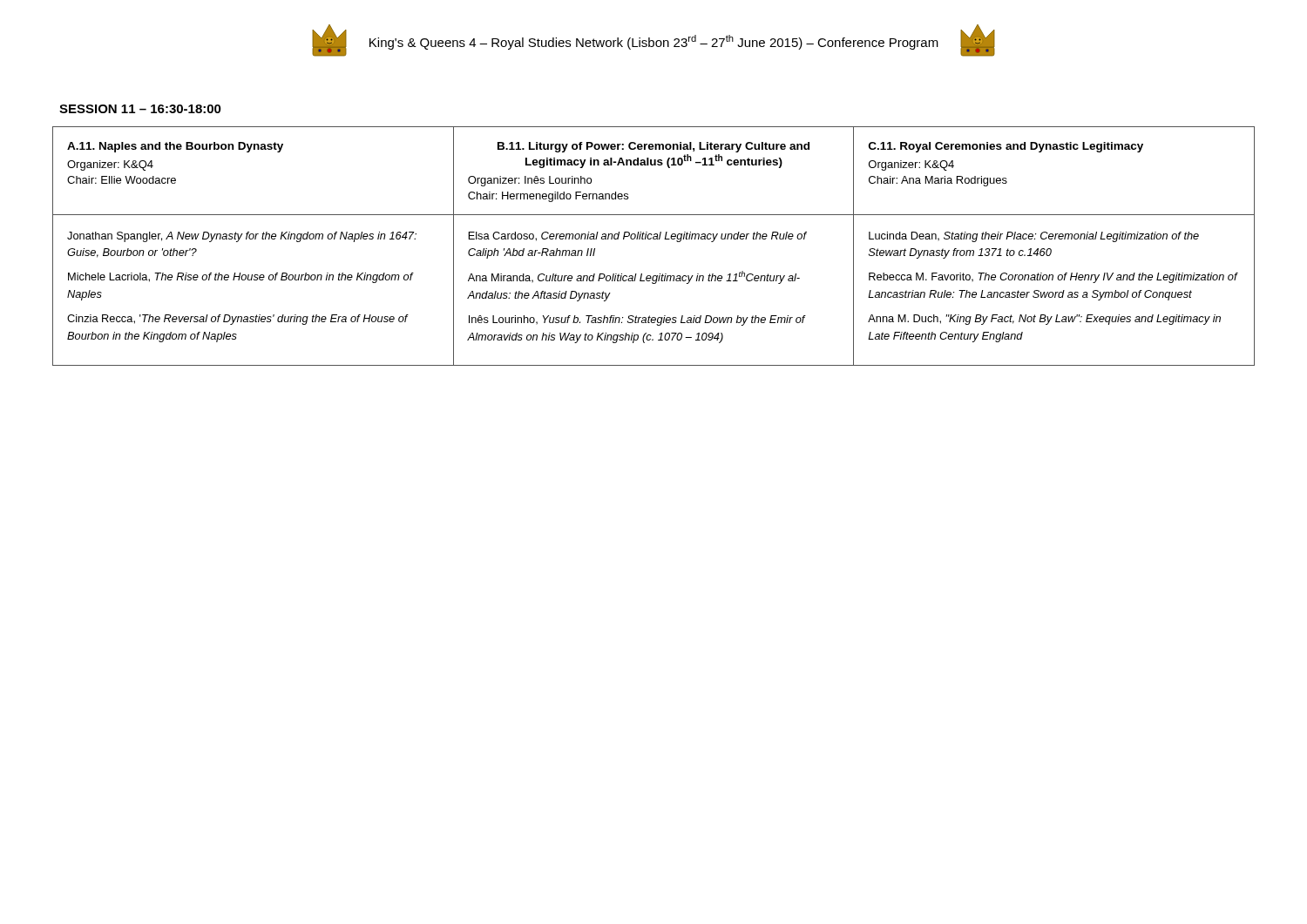
Task: Find the section header that reads "SESSION 11 – 16:30-18:00"
Action: (x=140, y=108)
